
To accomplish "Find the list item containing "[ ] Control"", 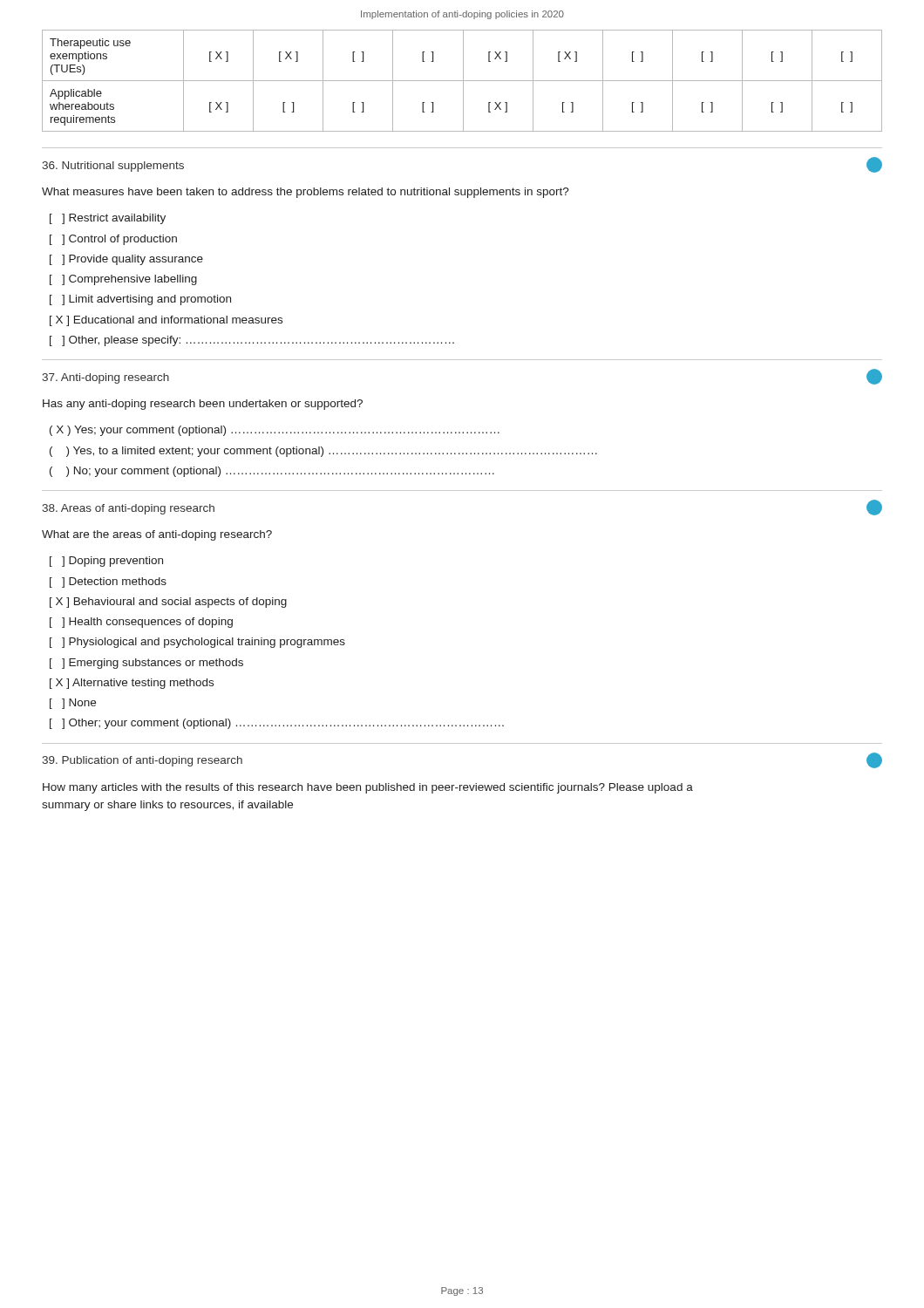I will 113,238.
